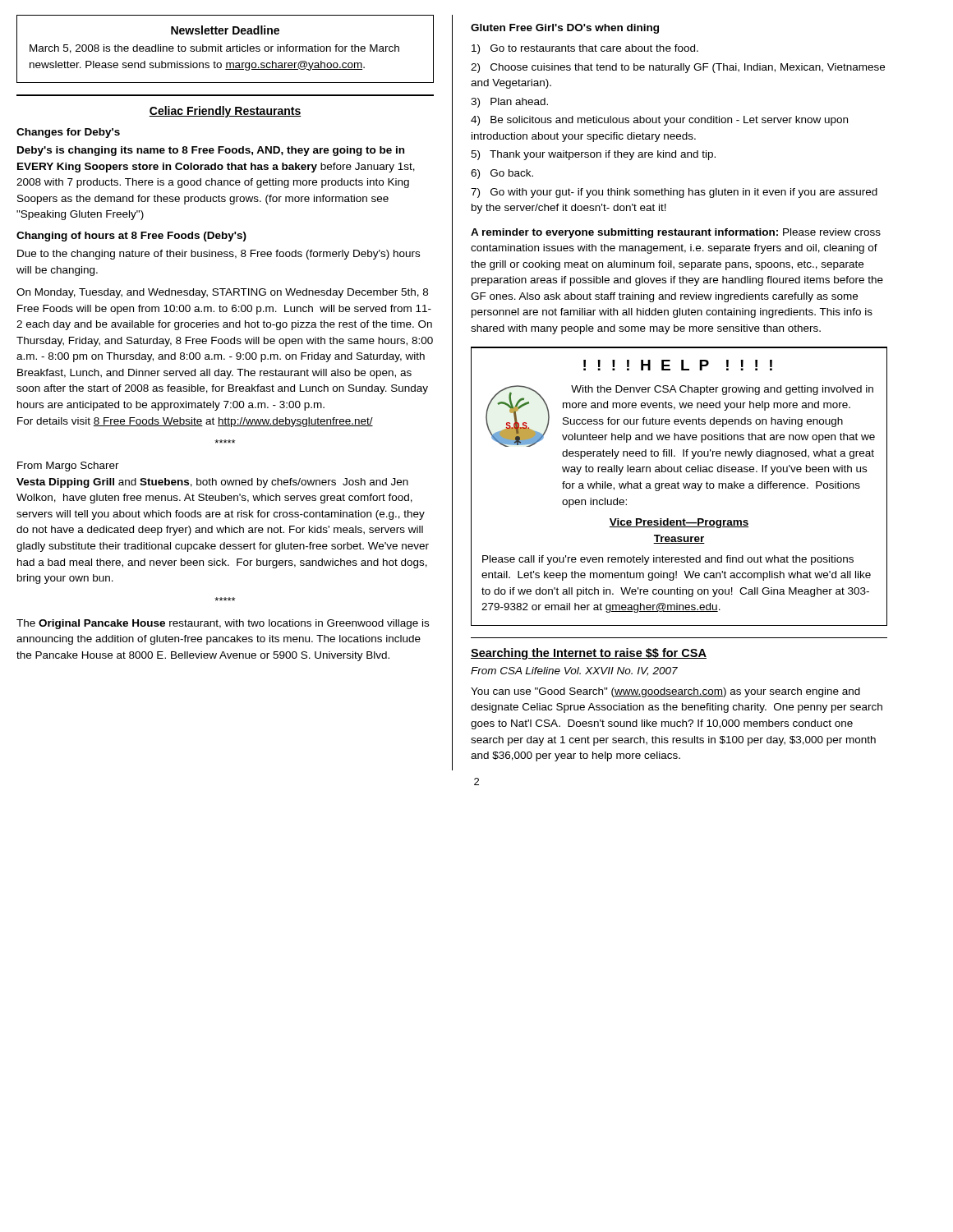Locate the section header with the text "Gluten Free Girl's DO's when"
The image size is (953, 1232).
pyautogui.click(x=565, y=27)
